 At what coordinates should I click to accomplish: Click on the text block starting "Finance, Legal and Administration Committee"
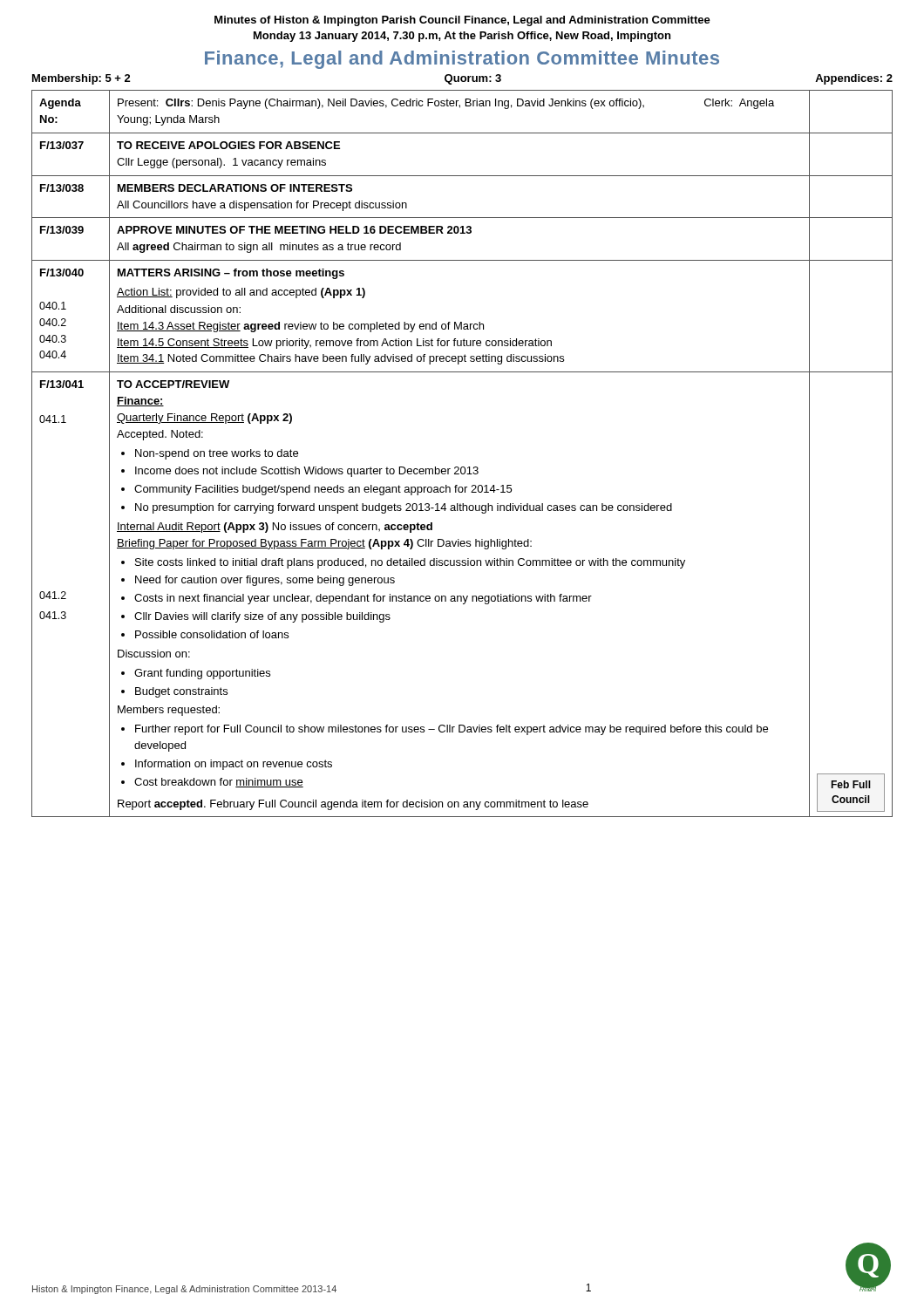coord(462,58)
